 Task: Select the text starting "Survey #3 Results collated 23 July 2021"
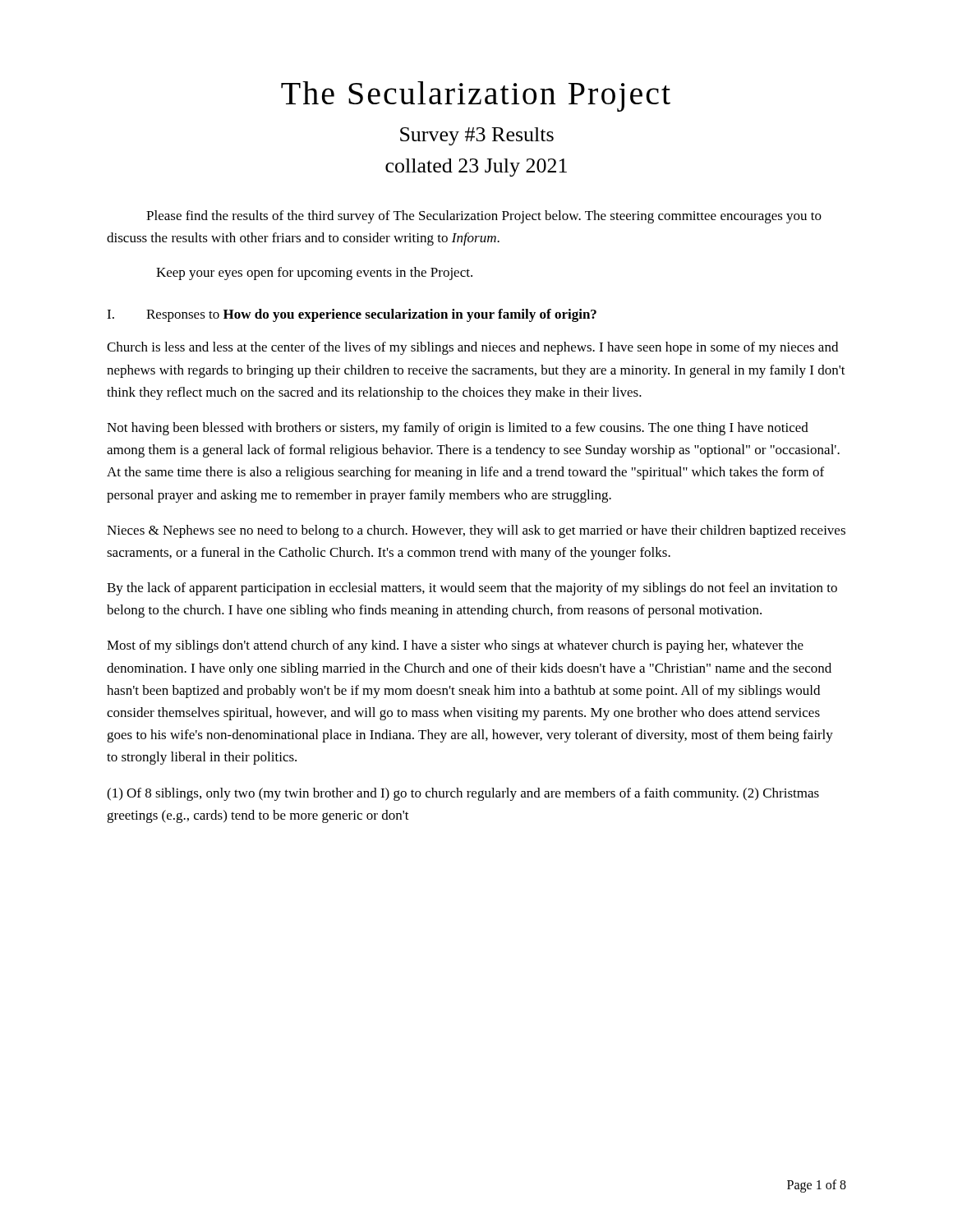(x=476, y=150)
